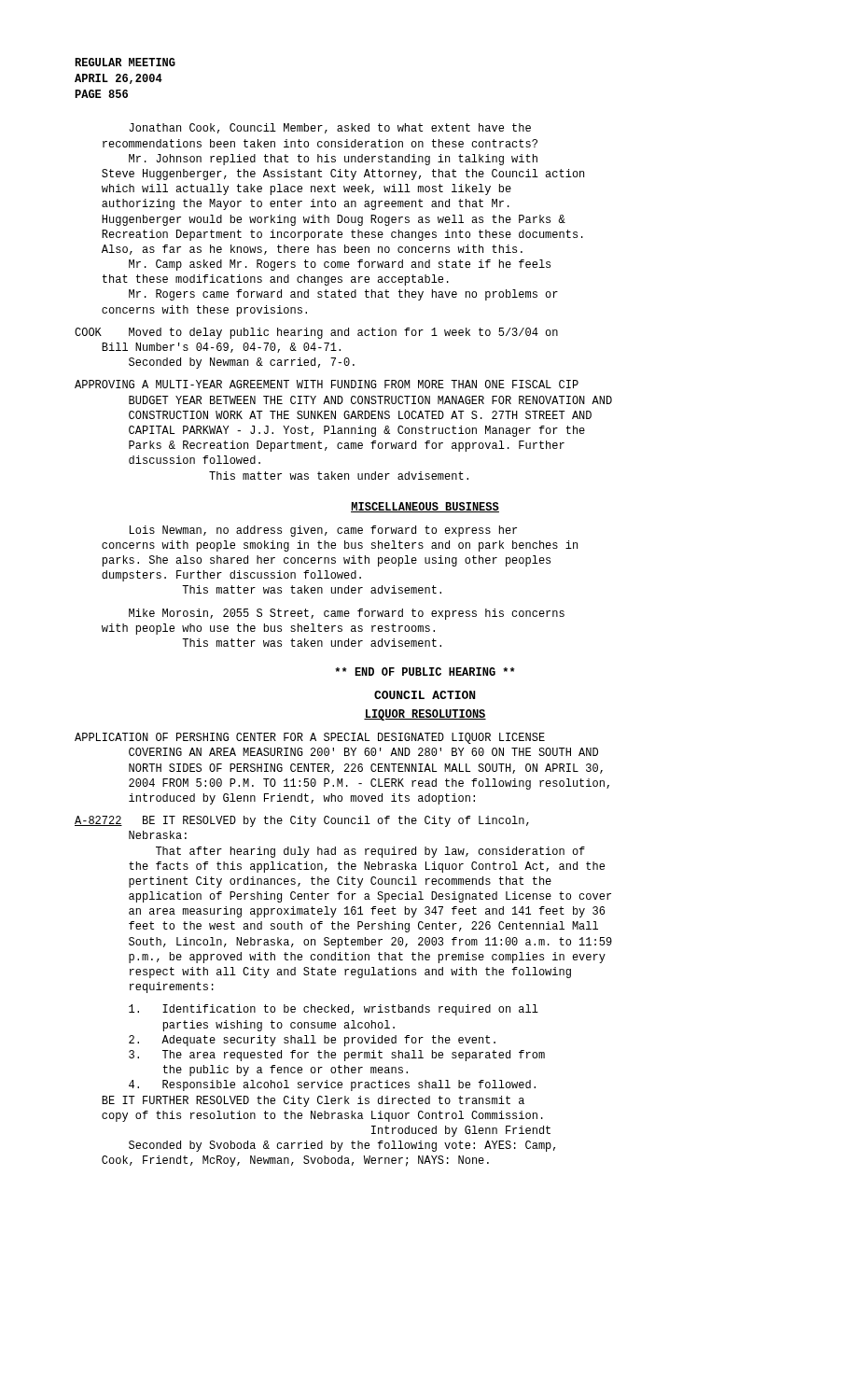Screen dimensions: 1400x850
Task: Select the passage starting "Mike Morosin, 2055"
Action: click(320, 629)
